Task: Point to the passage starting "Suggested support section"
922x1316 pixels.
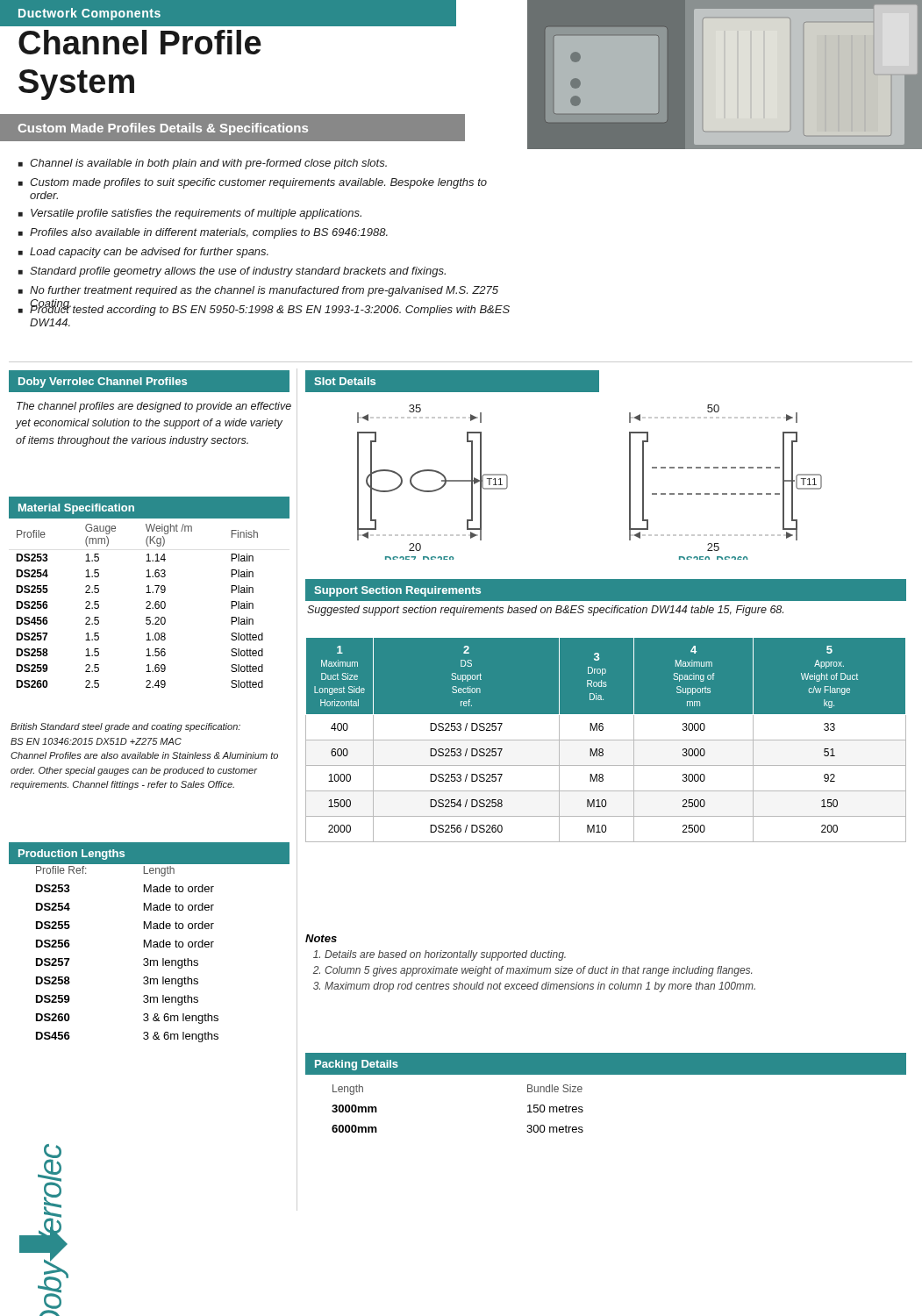Action: click(x=546, y=610)
